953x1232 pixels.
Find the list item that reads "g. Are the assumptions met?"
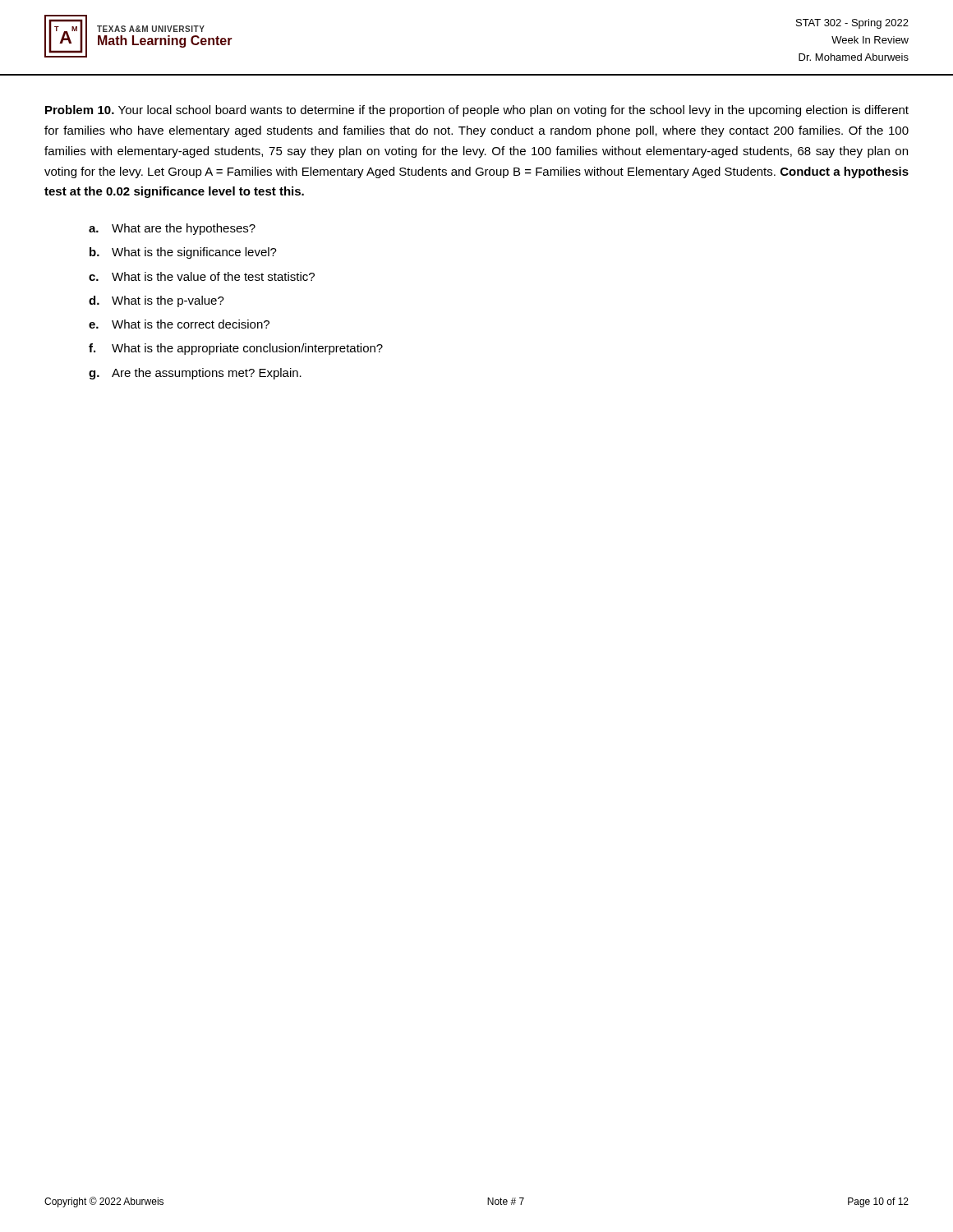195,372
